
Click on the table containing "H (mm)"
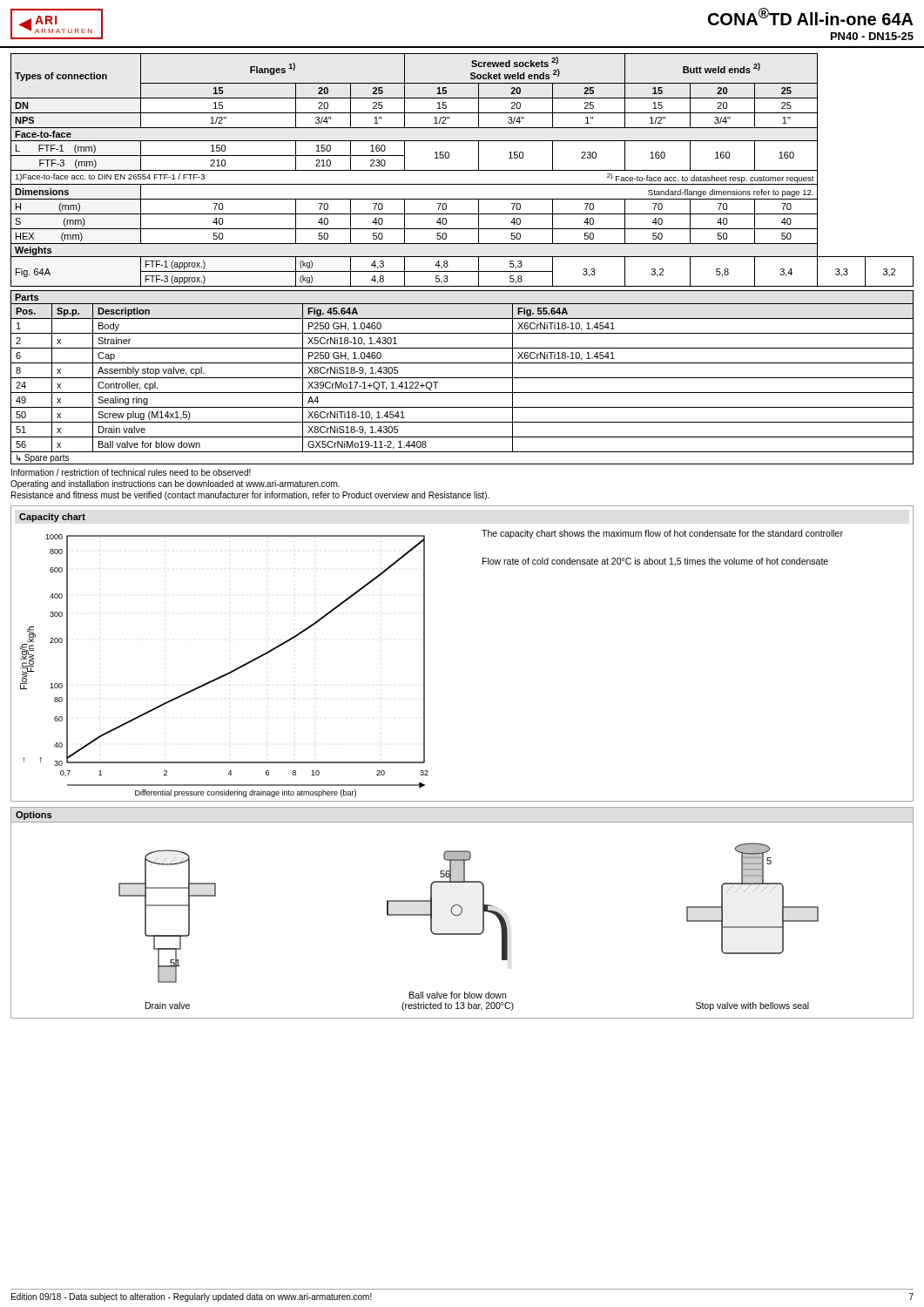pos(462,170)
